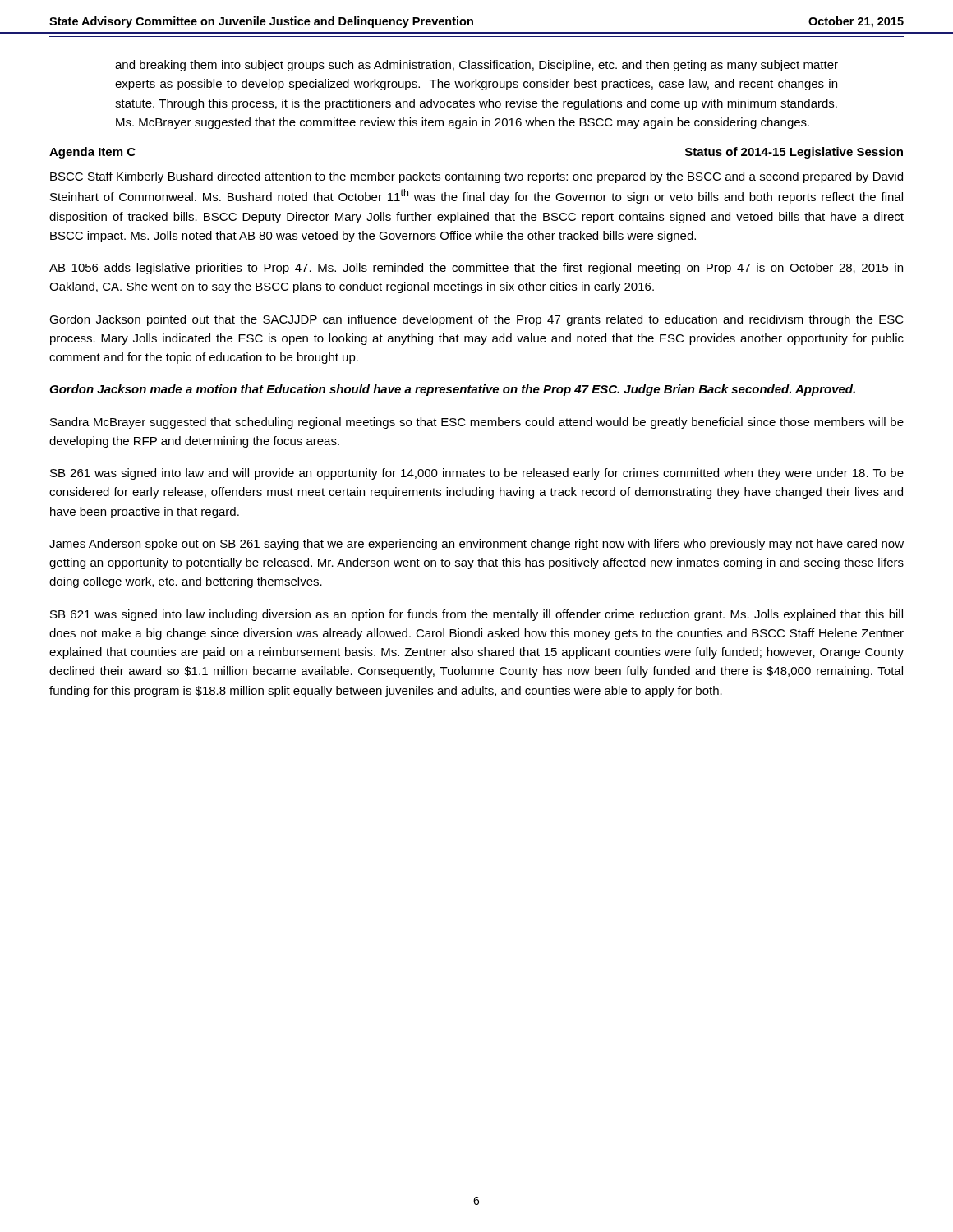Find the passage starting "Gordon Jackson pointed out that the SACJJDP can"

click(x=476, y=338)
